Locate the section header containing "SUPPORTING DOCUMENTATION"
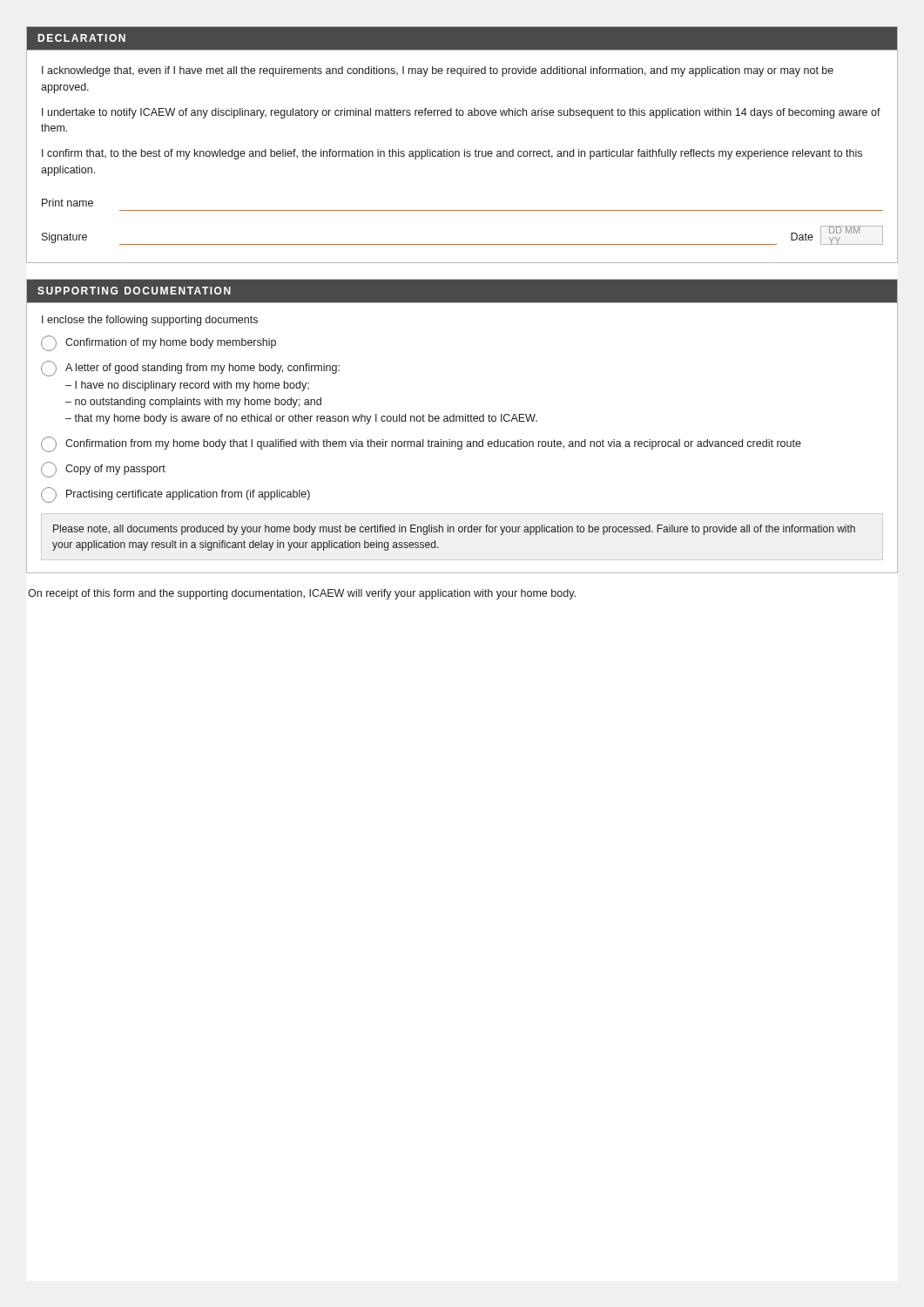 click(x=135, y=291)
